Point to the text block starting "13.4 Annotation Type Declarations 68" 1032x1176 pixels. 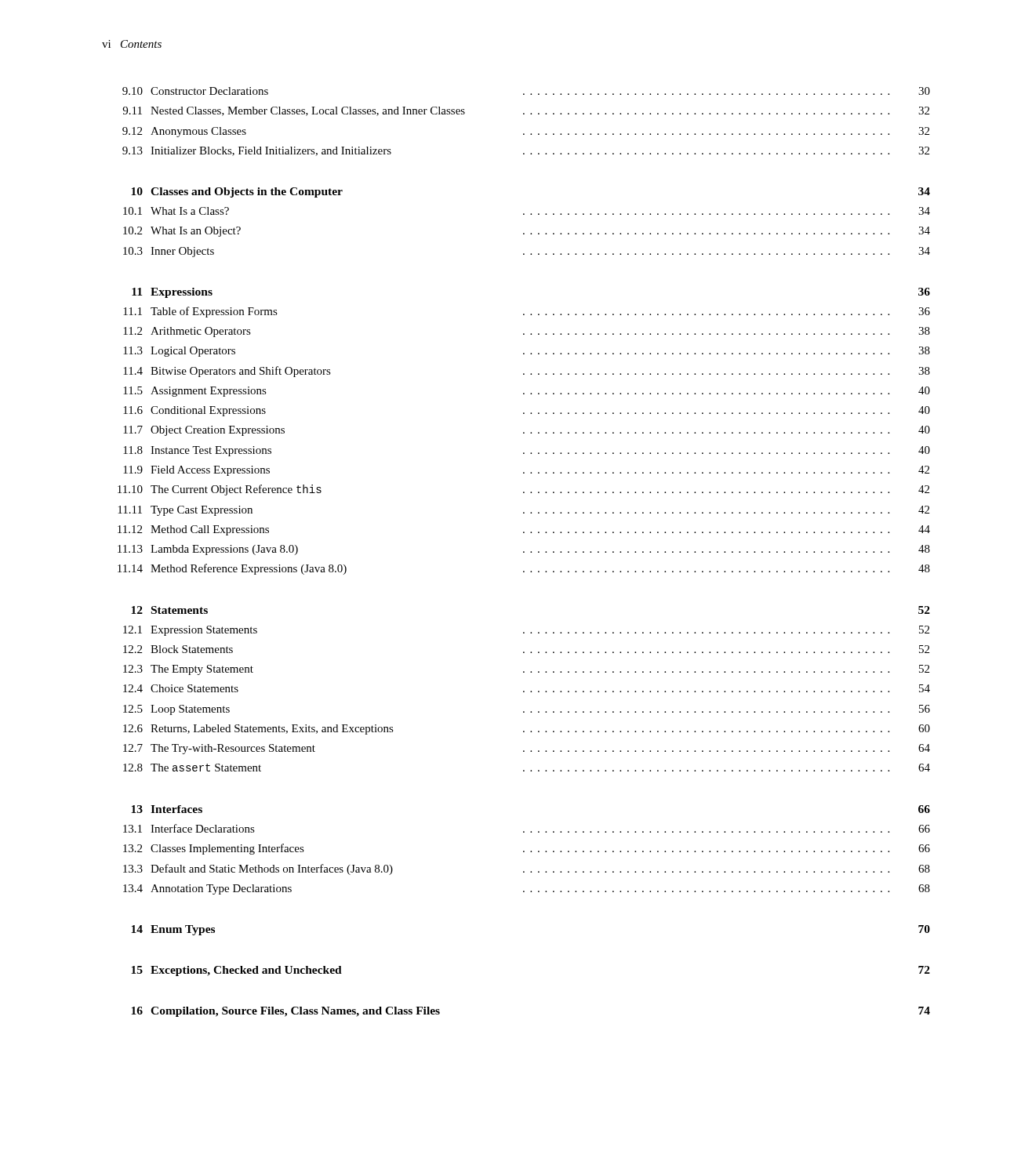(x=516, y=889)
